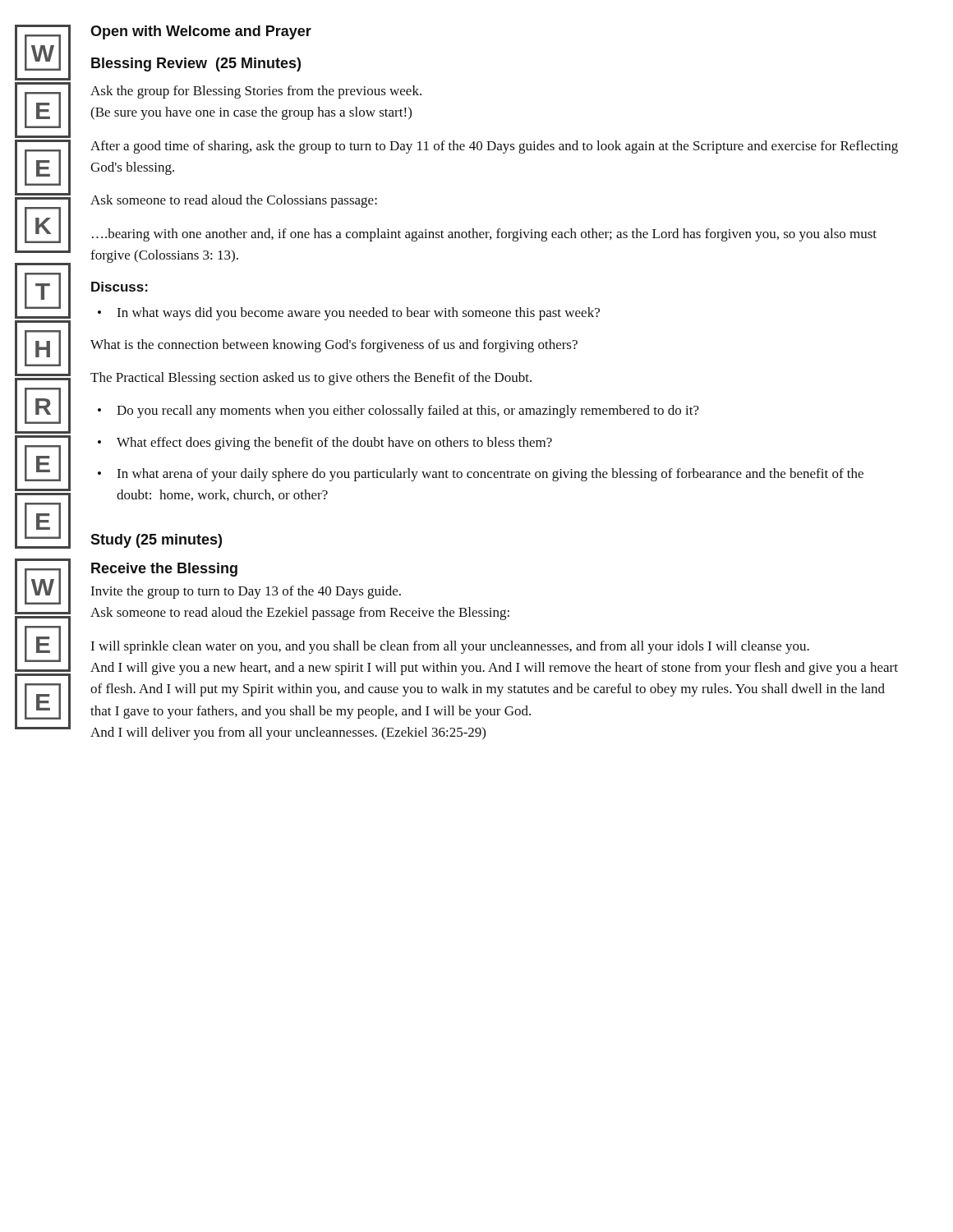This screenshot has height=1232, width=953.
Task: Select the text block that says "The Practical Blessing section asked us to"
Action: (x=311, y=377)
